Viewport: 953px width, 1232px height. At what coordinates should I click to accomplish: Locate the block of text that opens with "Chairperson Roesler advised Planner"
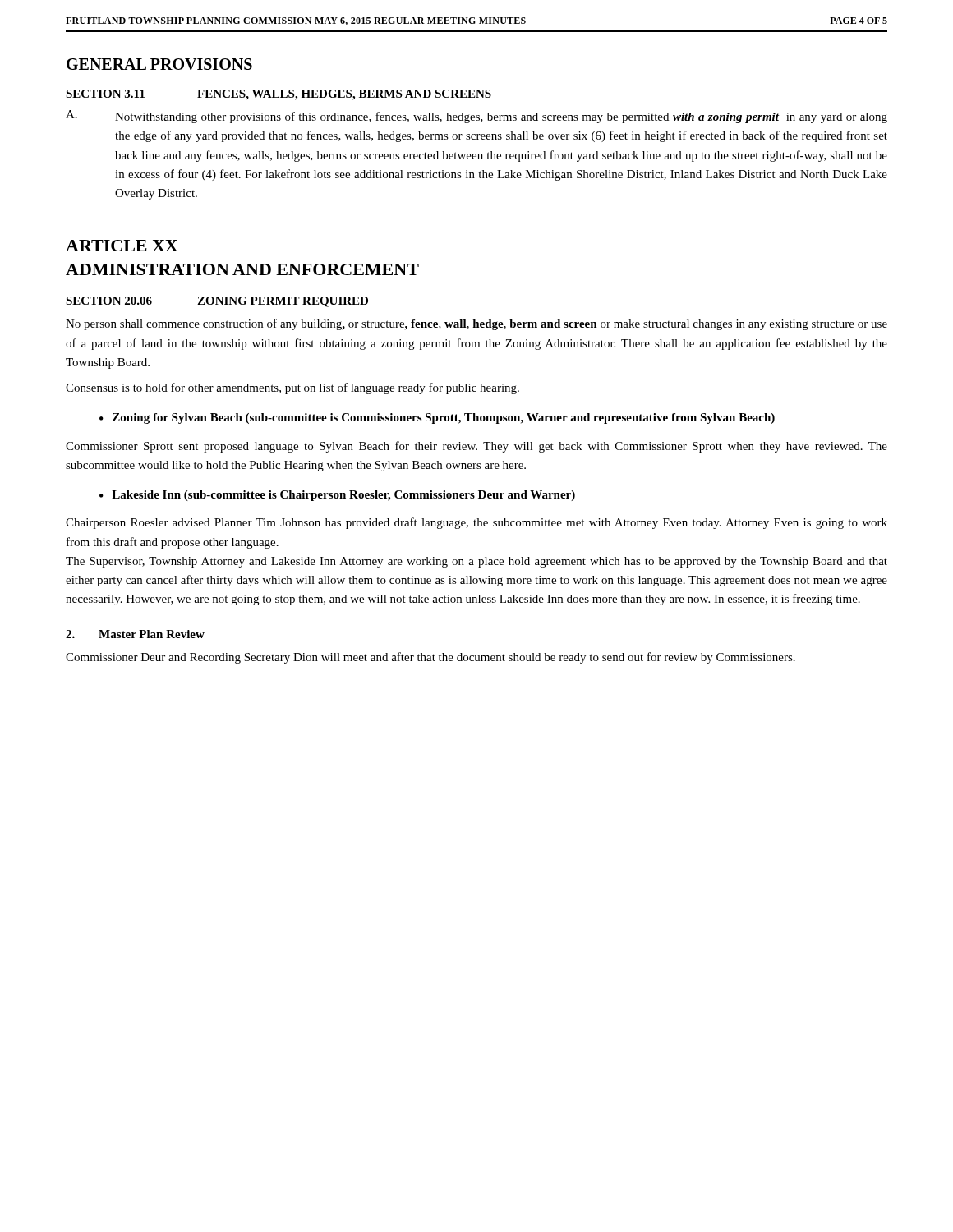click(x=476, y=561)
